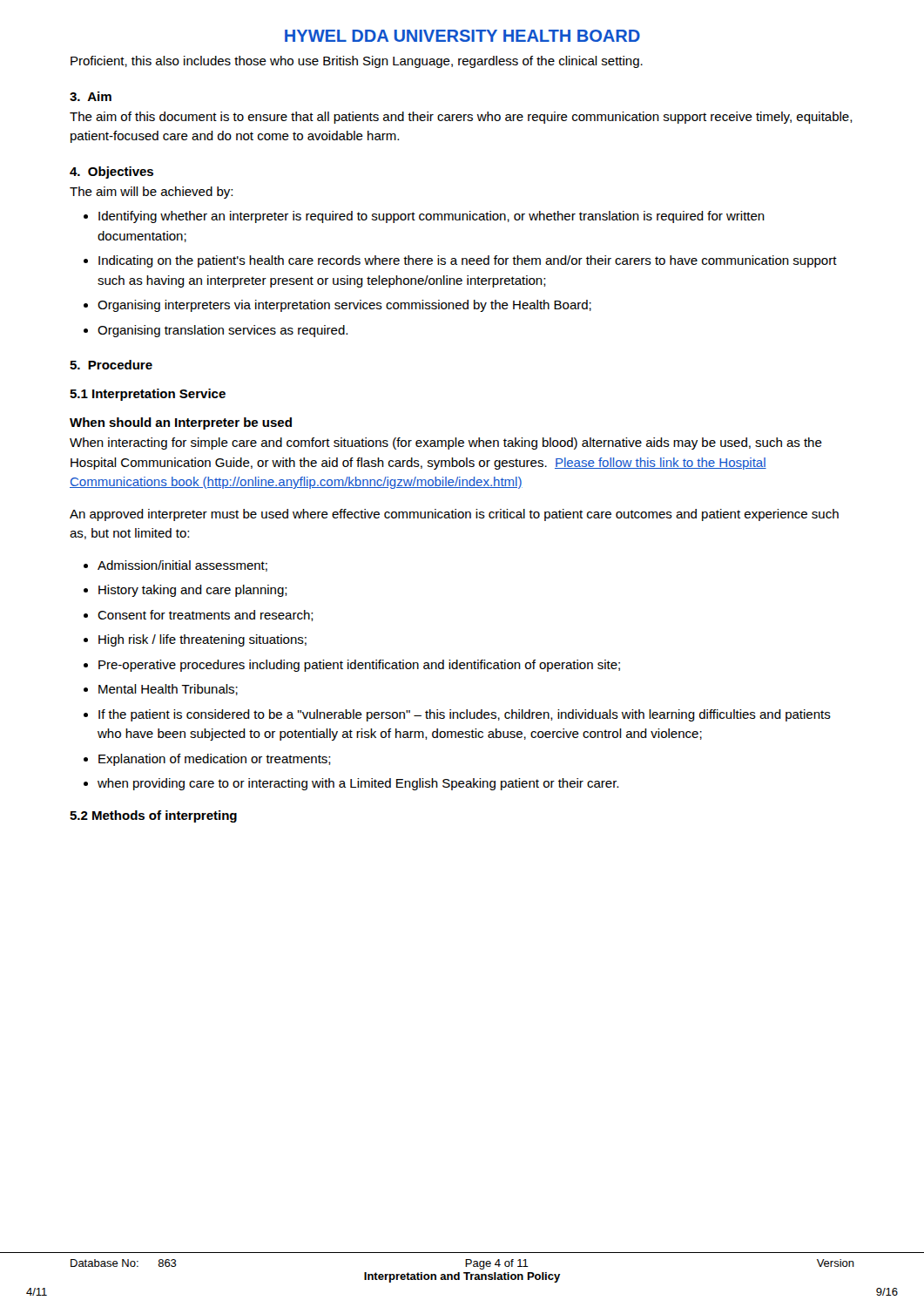Where is the passage that starts "Organising translation services as"?
924x1307 pixels.
click(223, 329)
